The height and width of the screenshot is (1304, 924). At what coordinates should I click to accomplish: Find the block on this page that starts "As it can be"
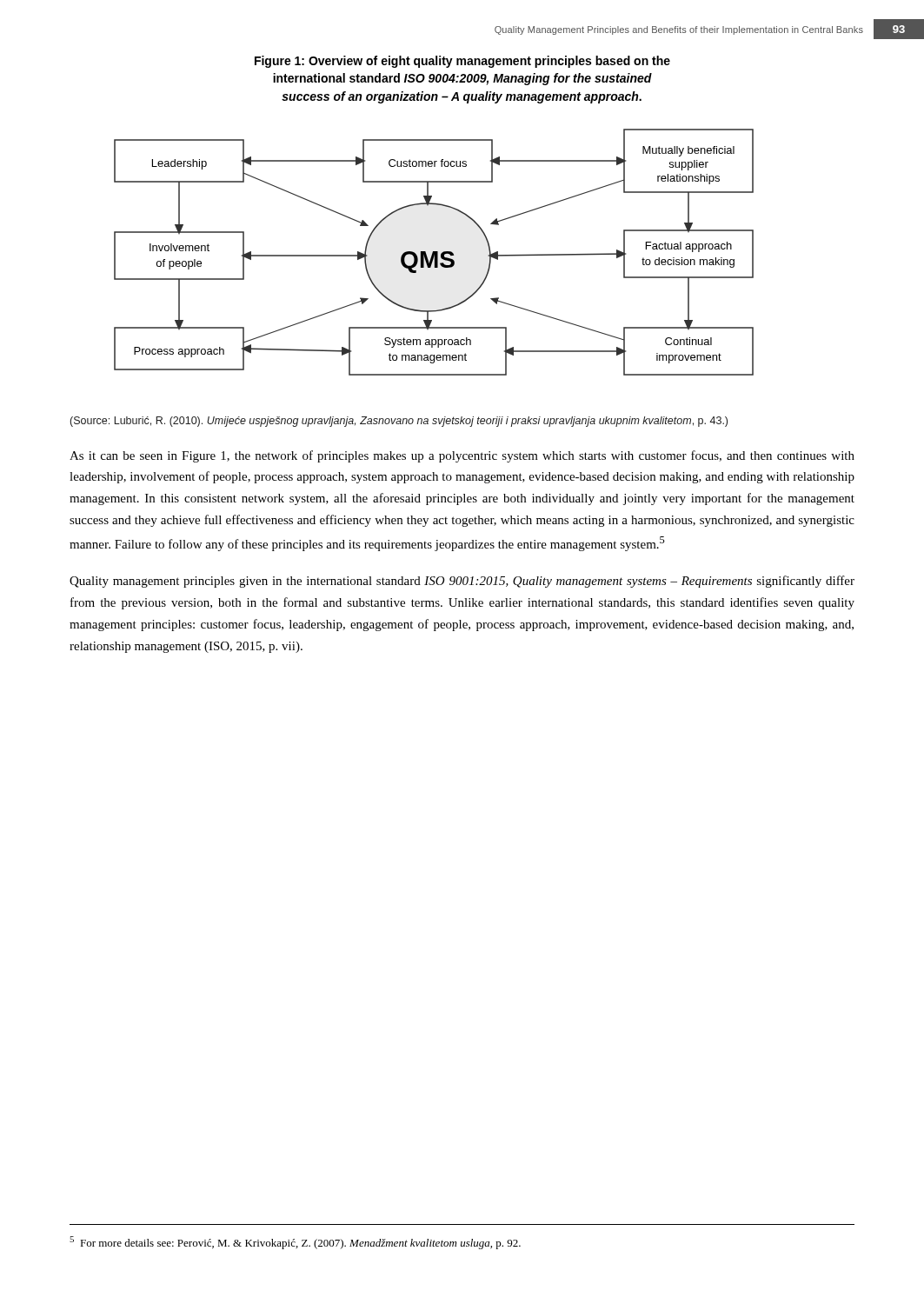click(x=462, y=500)
